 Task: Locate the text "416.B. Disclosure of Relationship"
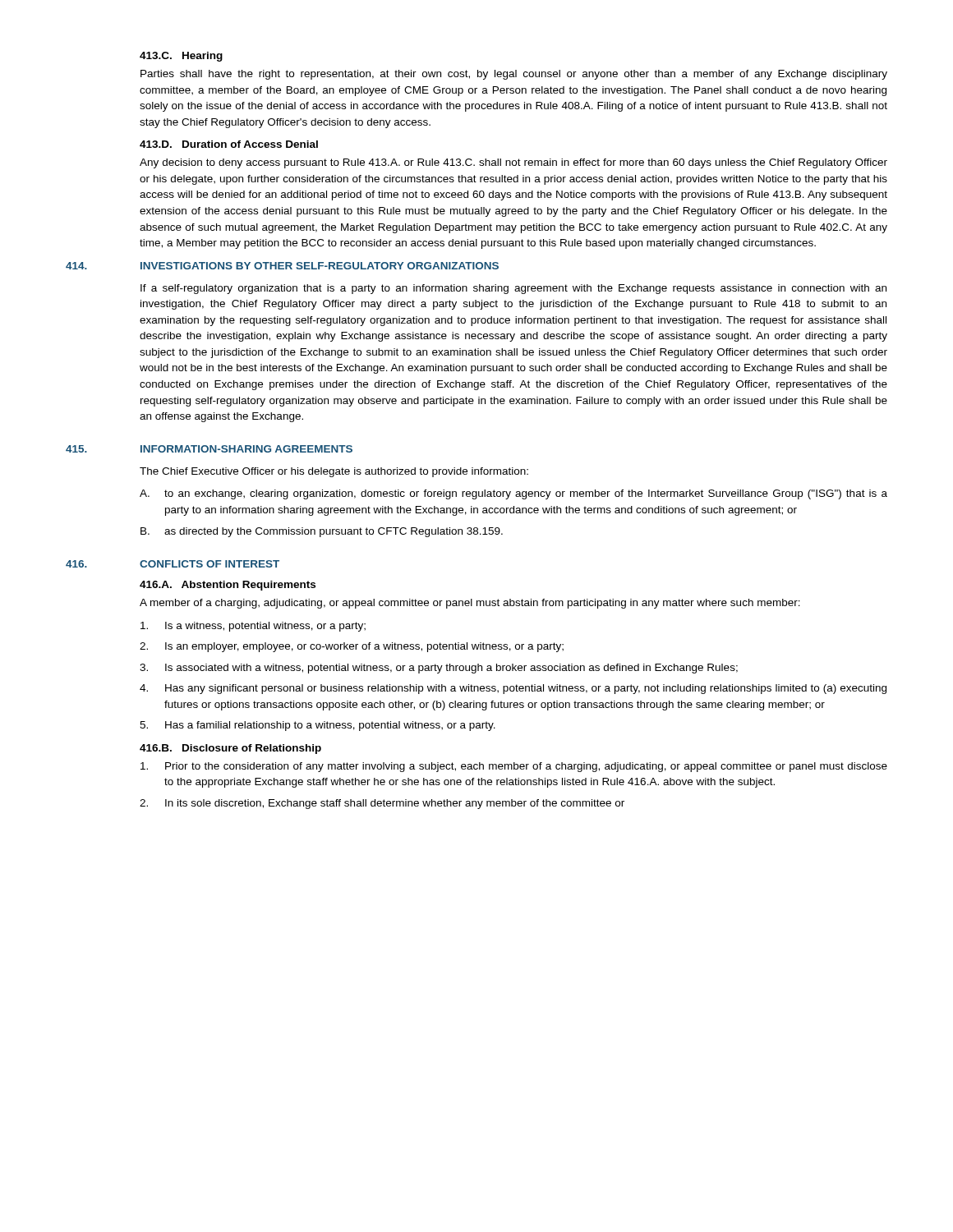[231, 748]
